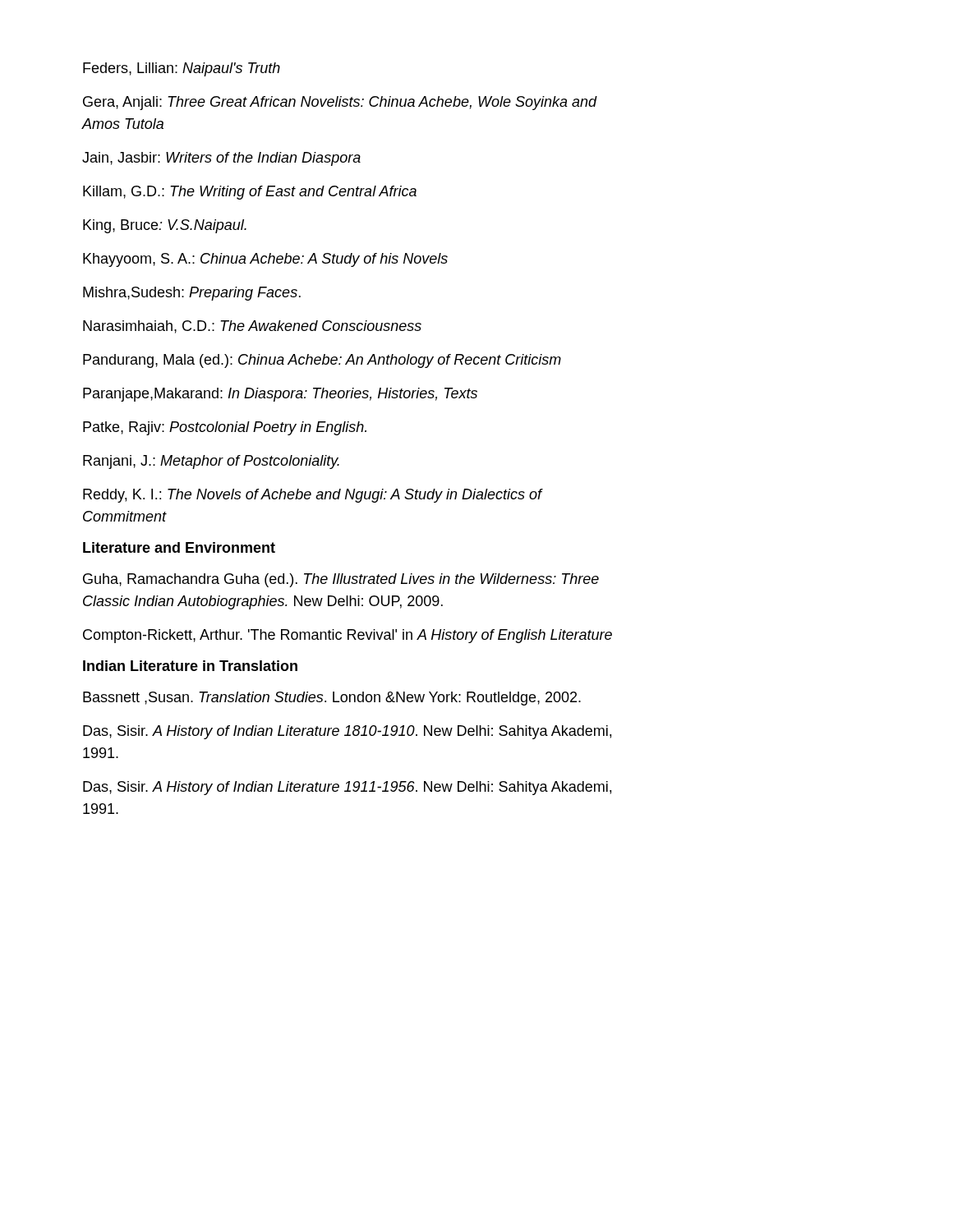Select the block starting "Guha, Ramachandra Guha (ed.). The"
This screenshot has height=1232, width=953.
pyautogui.click(x=341, y=590)
